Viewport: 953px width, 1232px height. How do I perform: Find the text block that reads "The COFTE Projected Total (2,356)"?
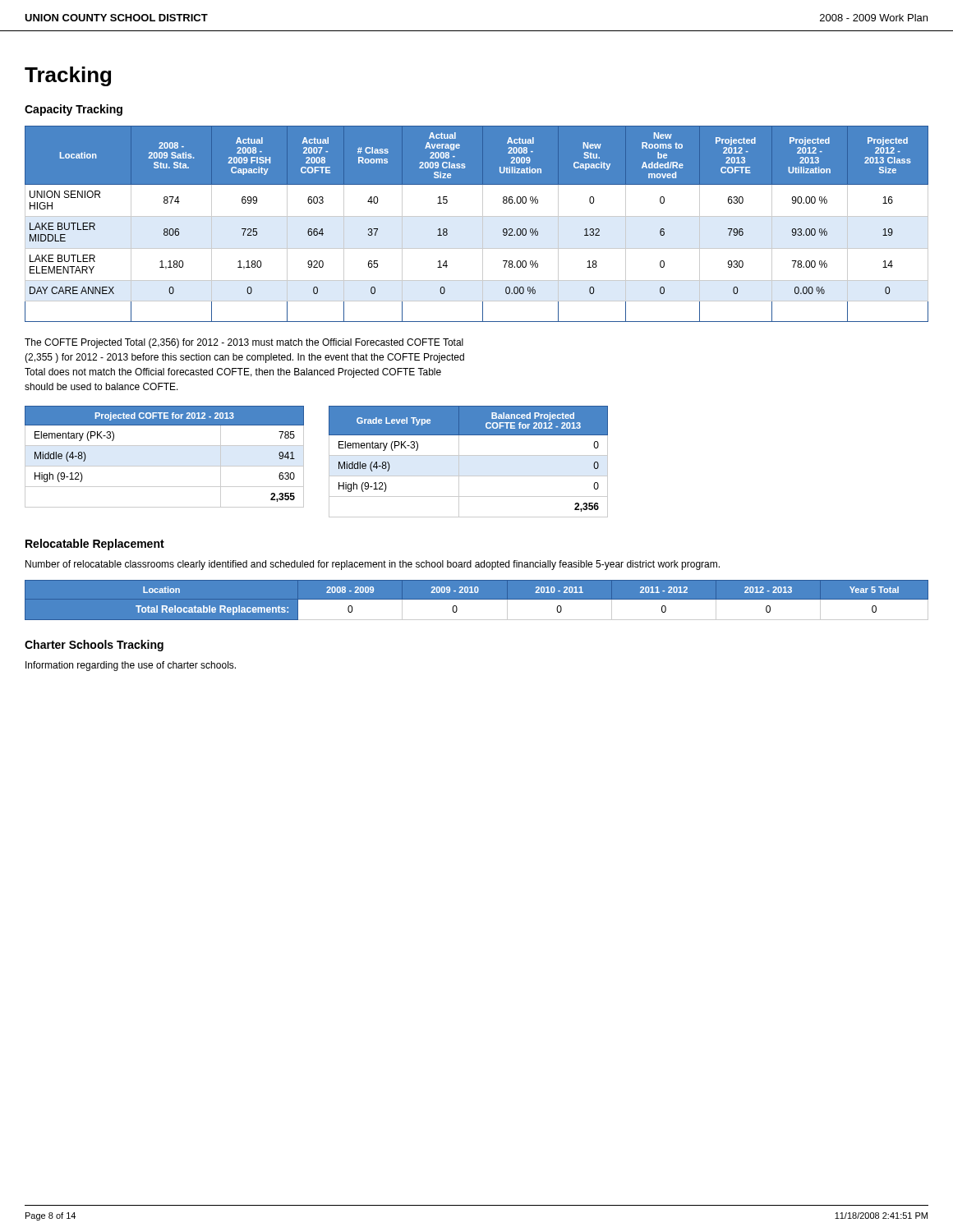(x=245, y=365)
